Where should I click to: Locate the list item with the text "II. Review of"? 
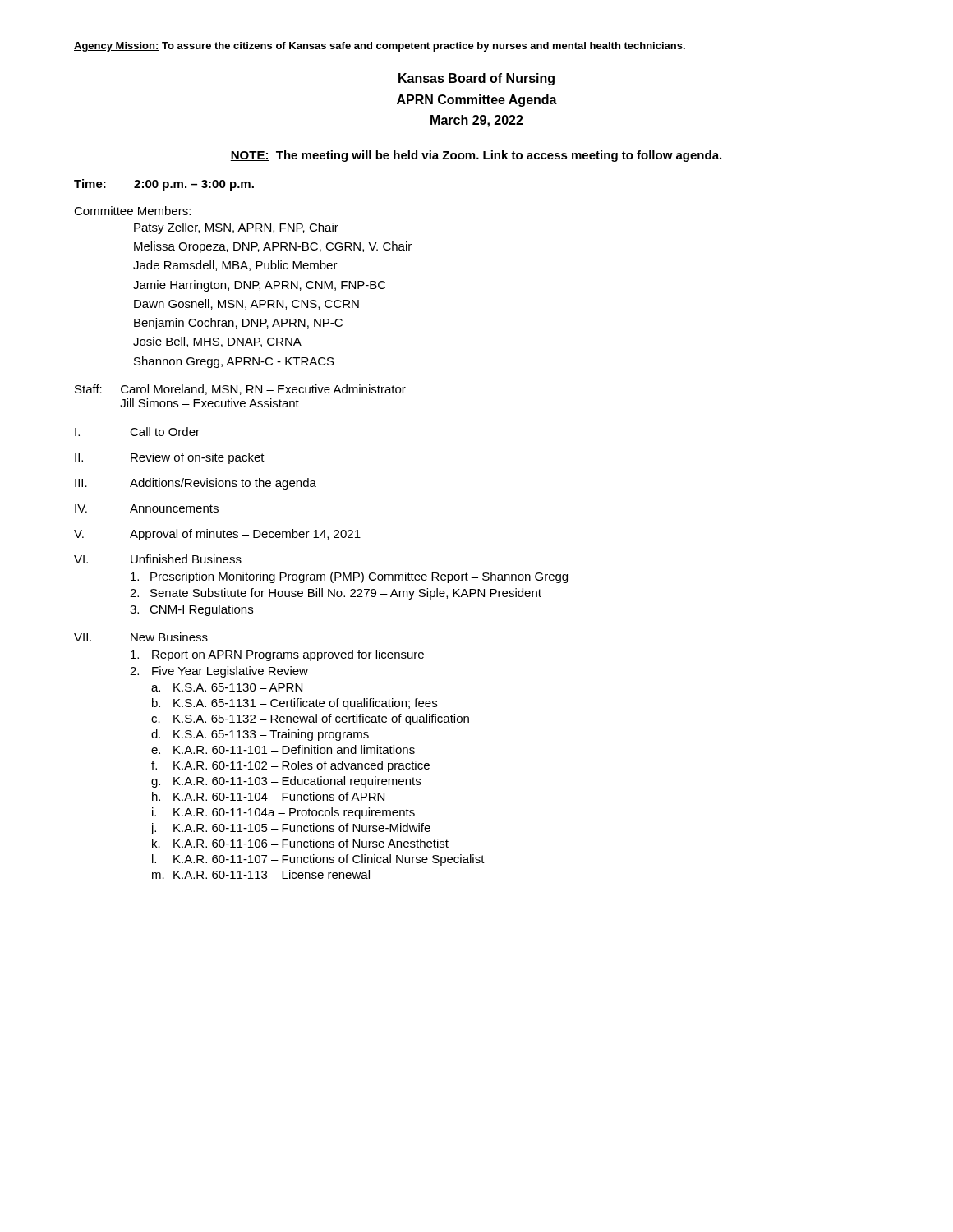[169, 457]
